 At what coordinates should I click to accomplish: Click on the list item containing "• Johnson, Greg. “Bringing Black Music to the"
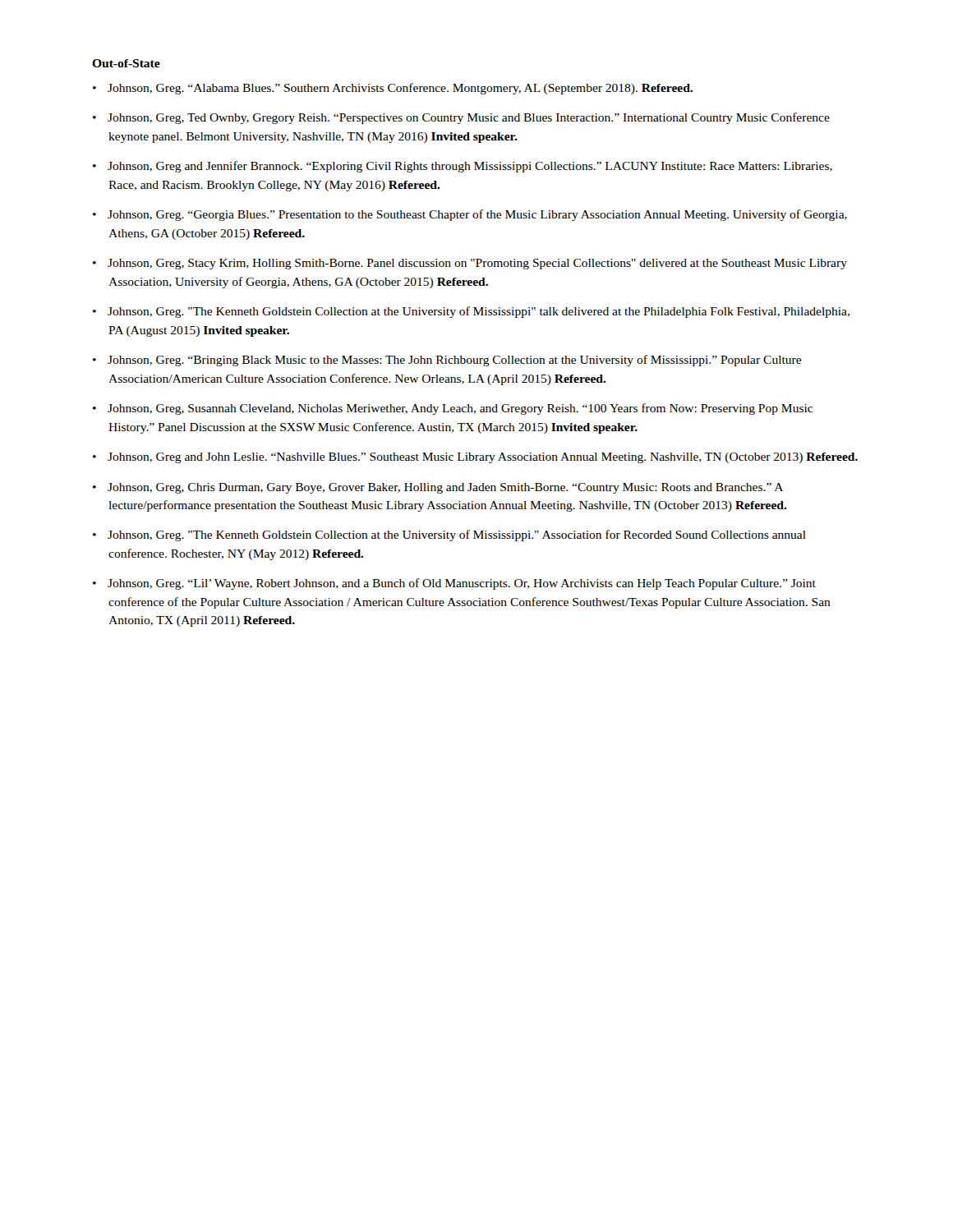click(476, 369)
